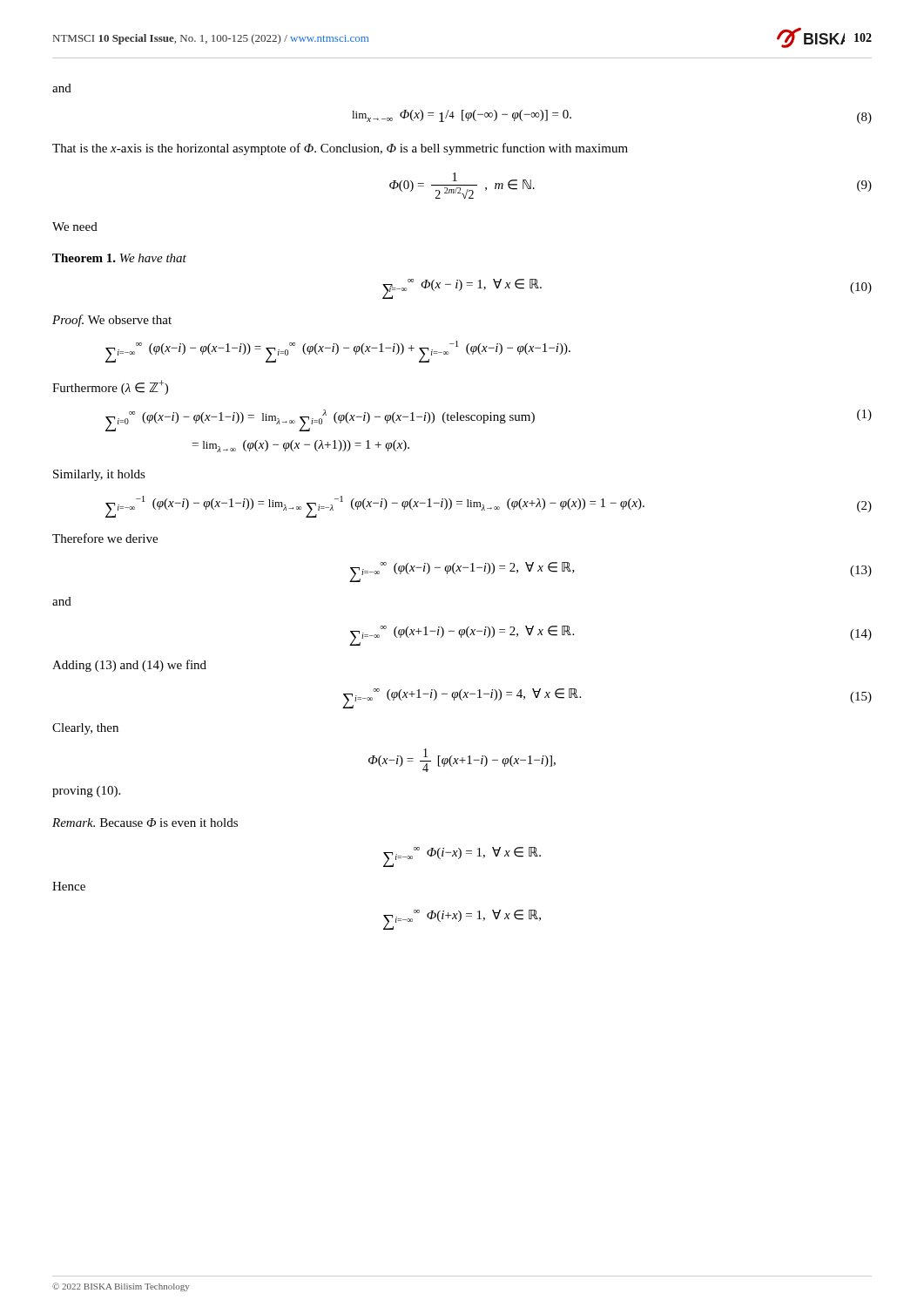The image size is (924, 1307).
Task: Click the passage that begins "That is the x-axis is"
Action: 340,148
